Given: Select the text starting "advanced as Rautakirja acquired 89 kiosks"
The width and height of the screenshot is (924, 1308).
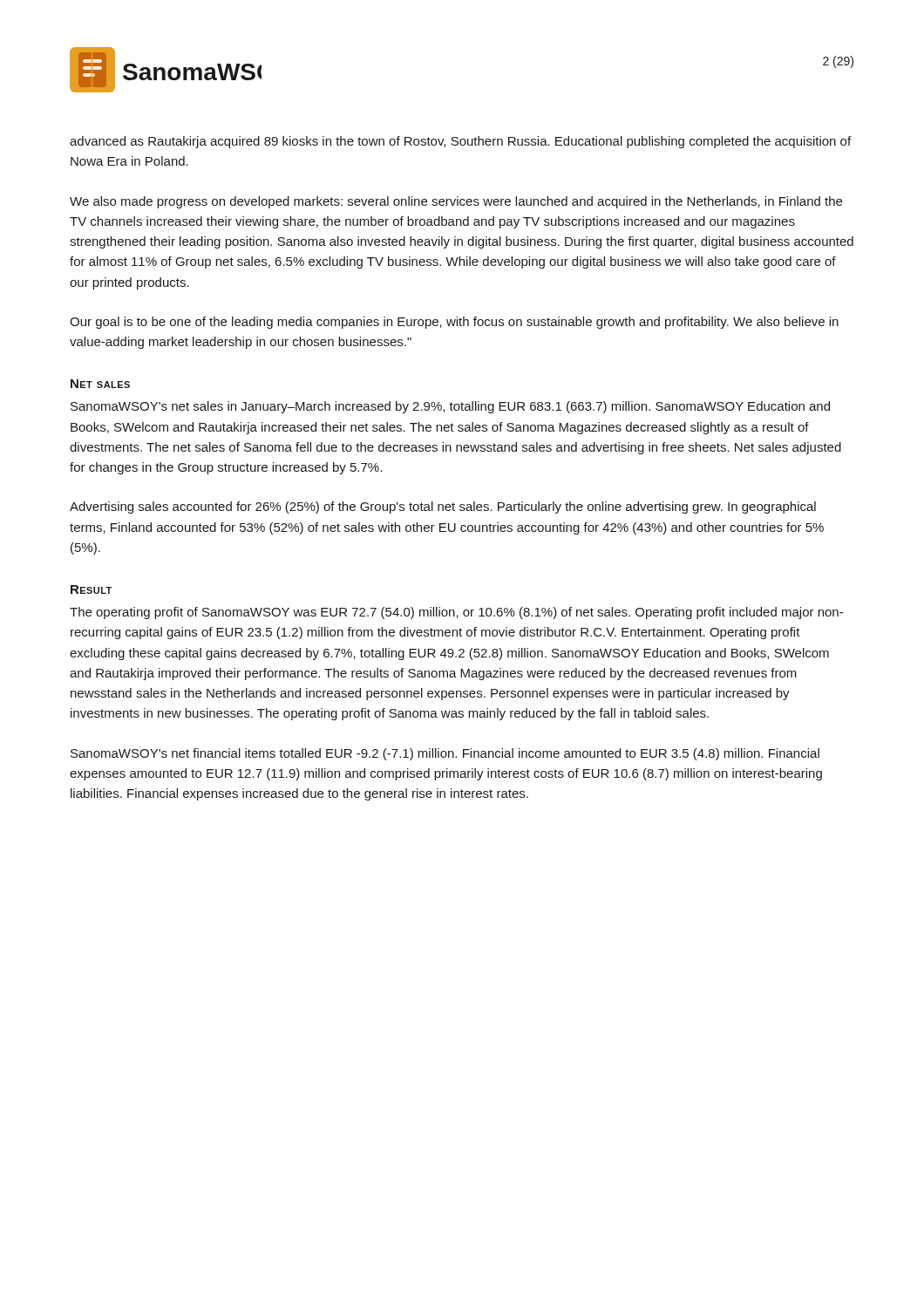Looking at the screenshot, I should tap(460, 151).
